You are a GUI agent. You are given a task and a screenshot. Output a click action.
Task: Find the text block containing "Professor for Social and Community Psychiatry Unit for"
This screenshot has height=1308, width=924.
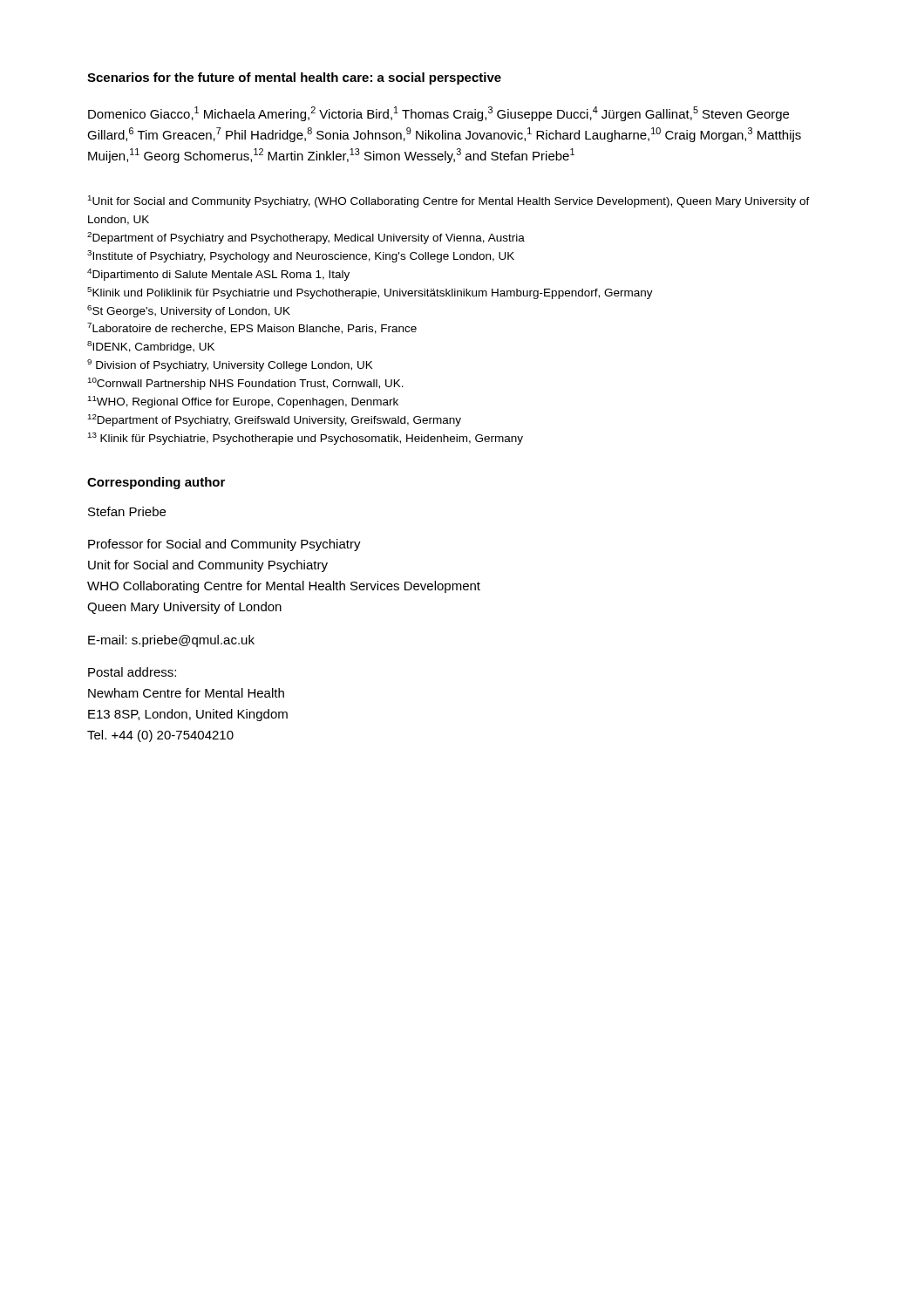[284, 575]
